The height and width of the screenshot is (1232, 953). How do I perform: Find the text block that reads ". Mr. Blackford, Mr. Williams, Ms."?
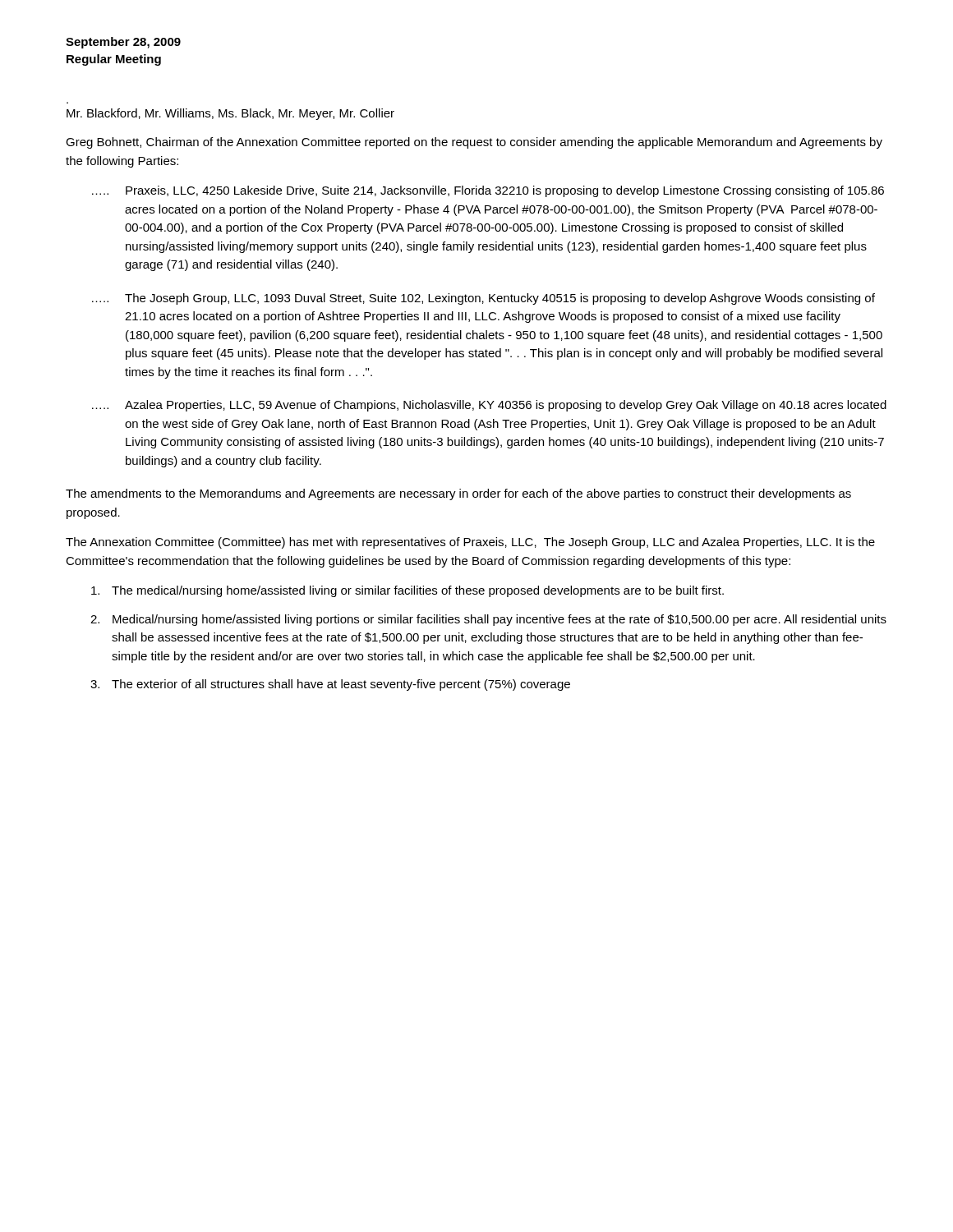(x=230, y=106)
